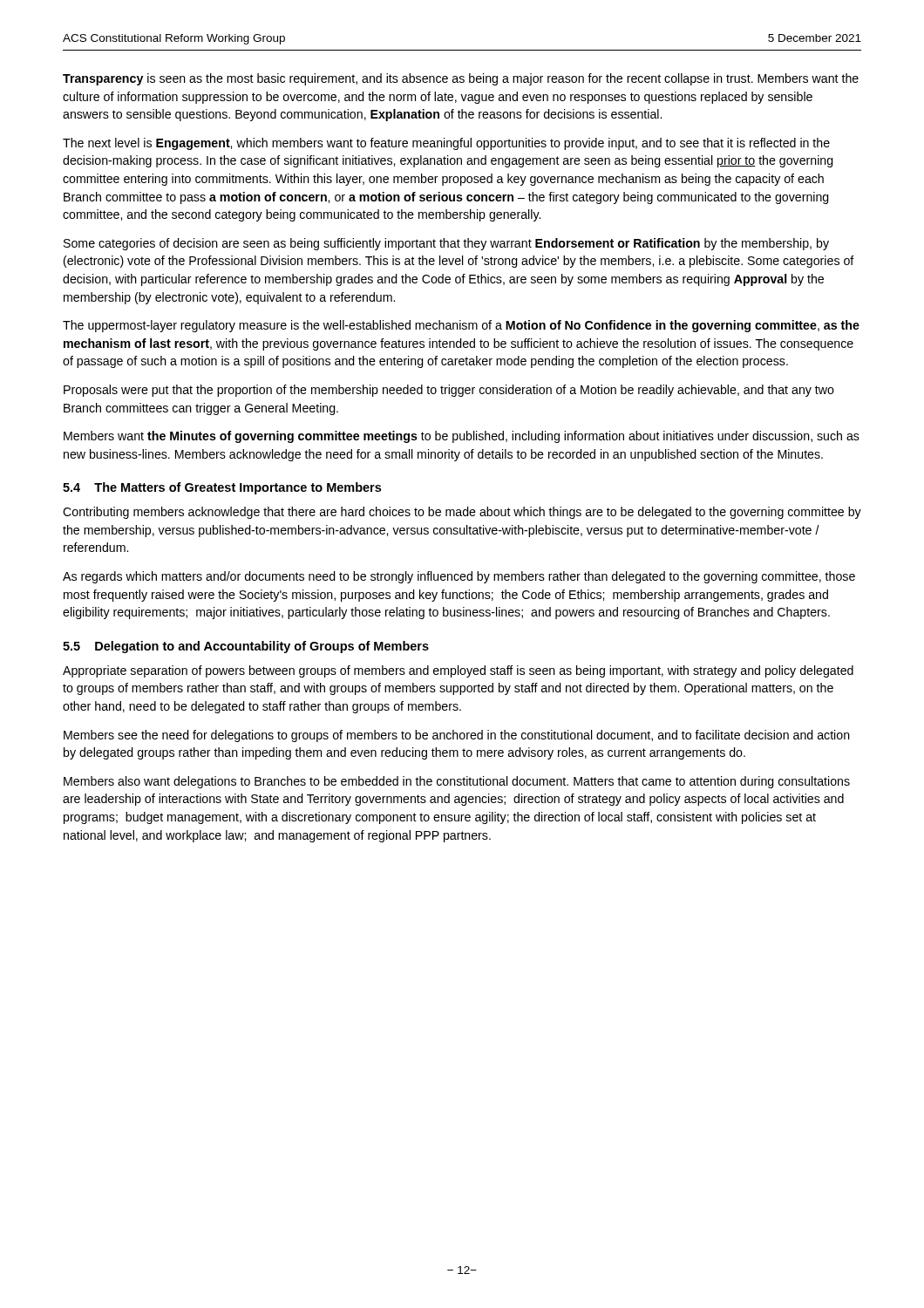Find the section header that says "5.4 The Matters of Greatest Importance to Members"

tap(222, 488)
